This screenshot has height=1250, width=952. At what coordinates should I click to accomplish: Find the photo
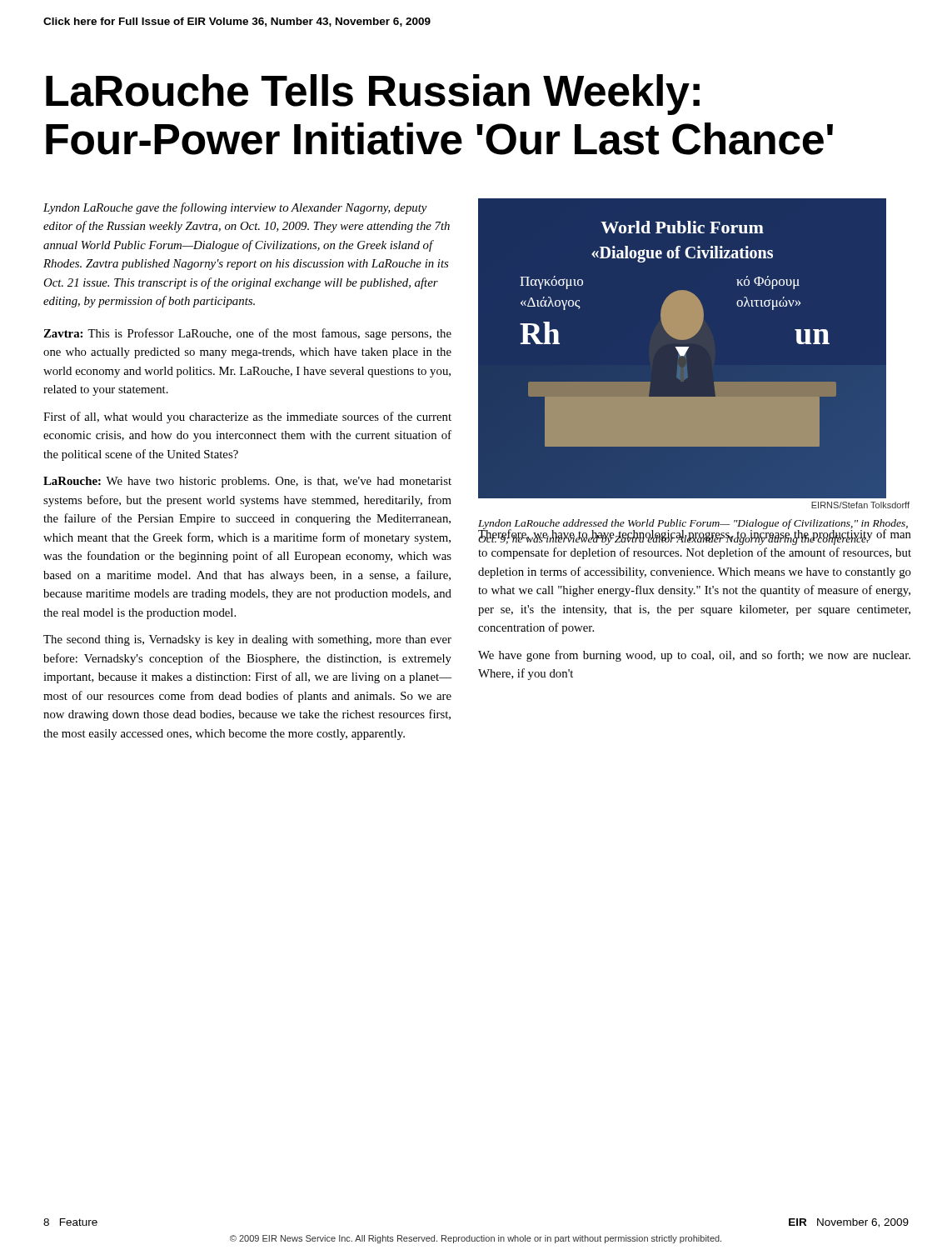pyautogui.click(x=695, y=354)
